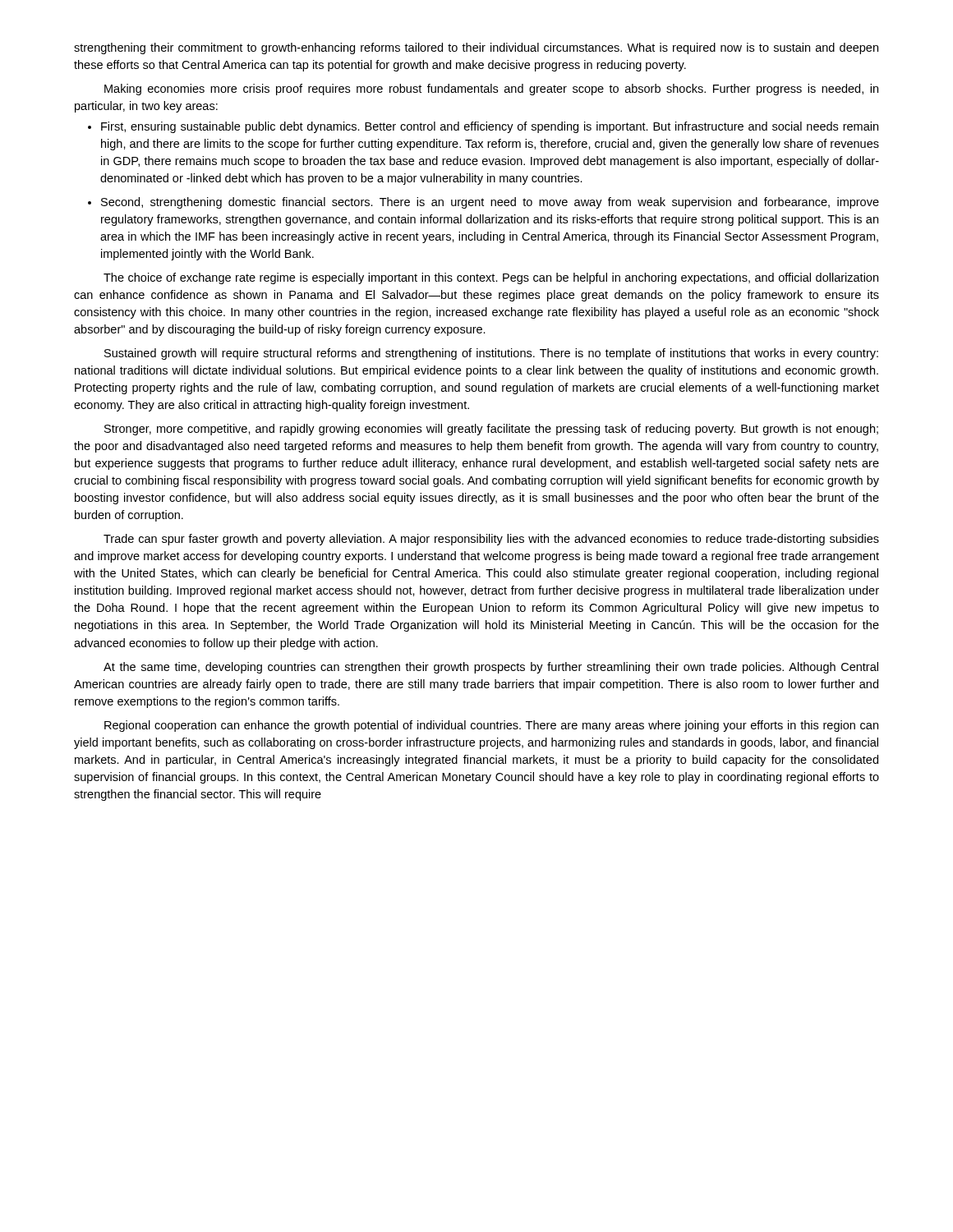The image size is (953, 1232).
Task: Click on the text block with the text "Trade can spur faster growth and"
Action: click(476, 591)
